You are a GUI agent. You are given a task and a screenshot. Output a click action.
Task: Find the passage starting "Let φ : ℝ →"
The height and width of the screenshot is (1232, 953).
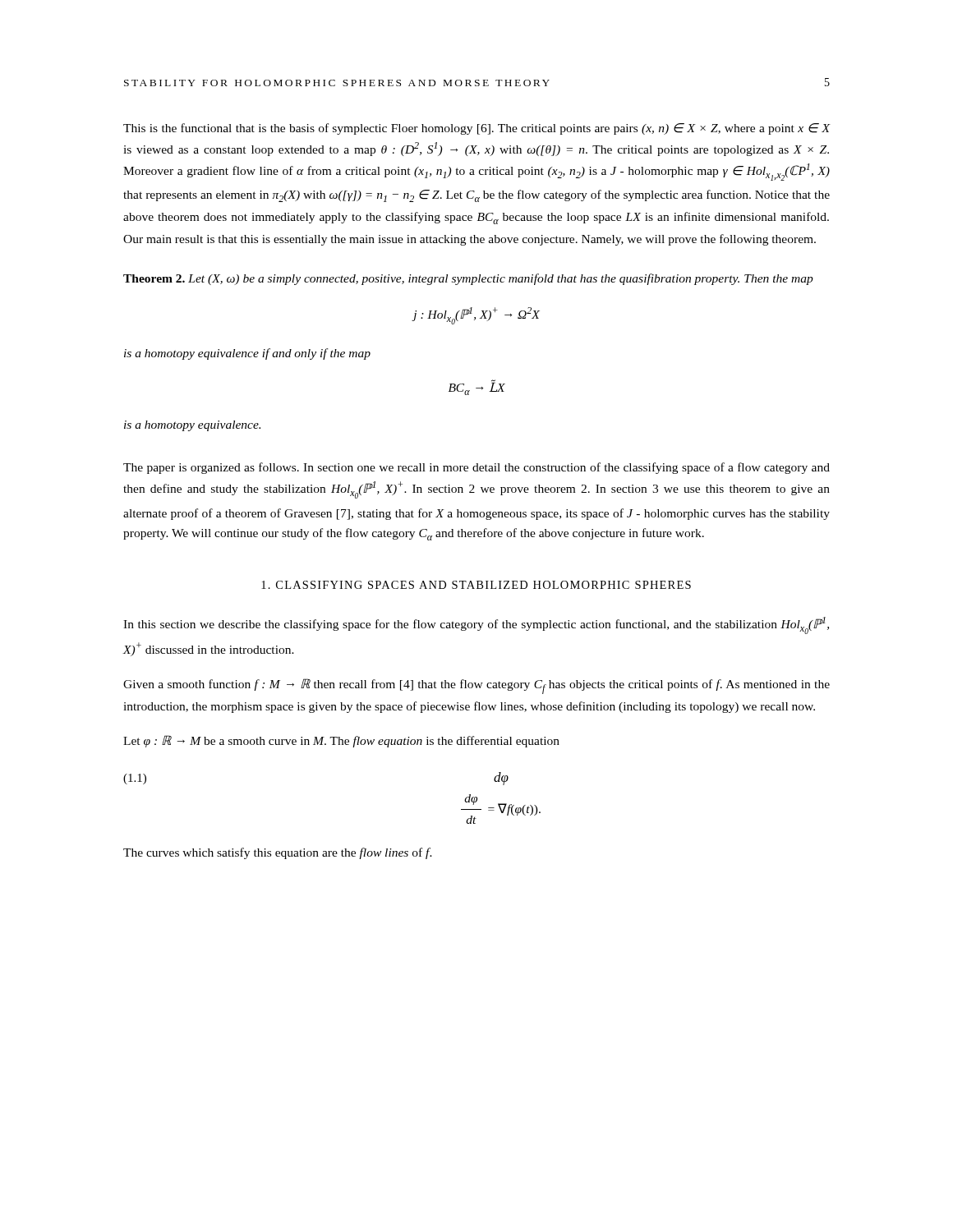(341, 741)
